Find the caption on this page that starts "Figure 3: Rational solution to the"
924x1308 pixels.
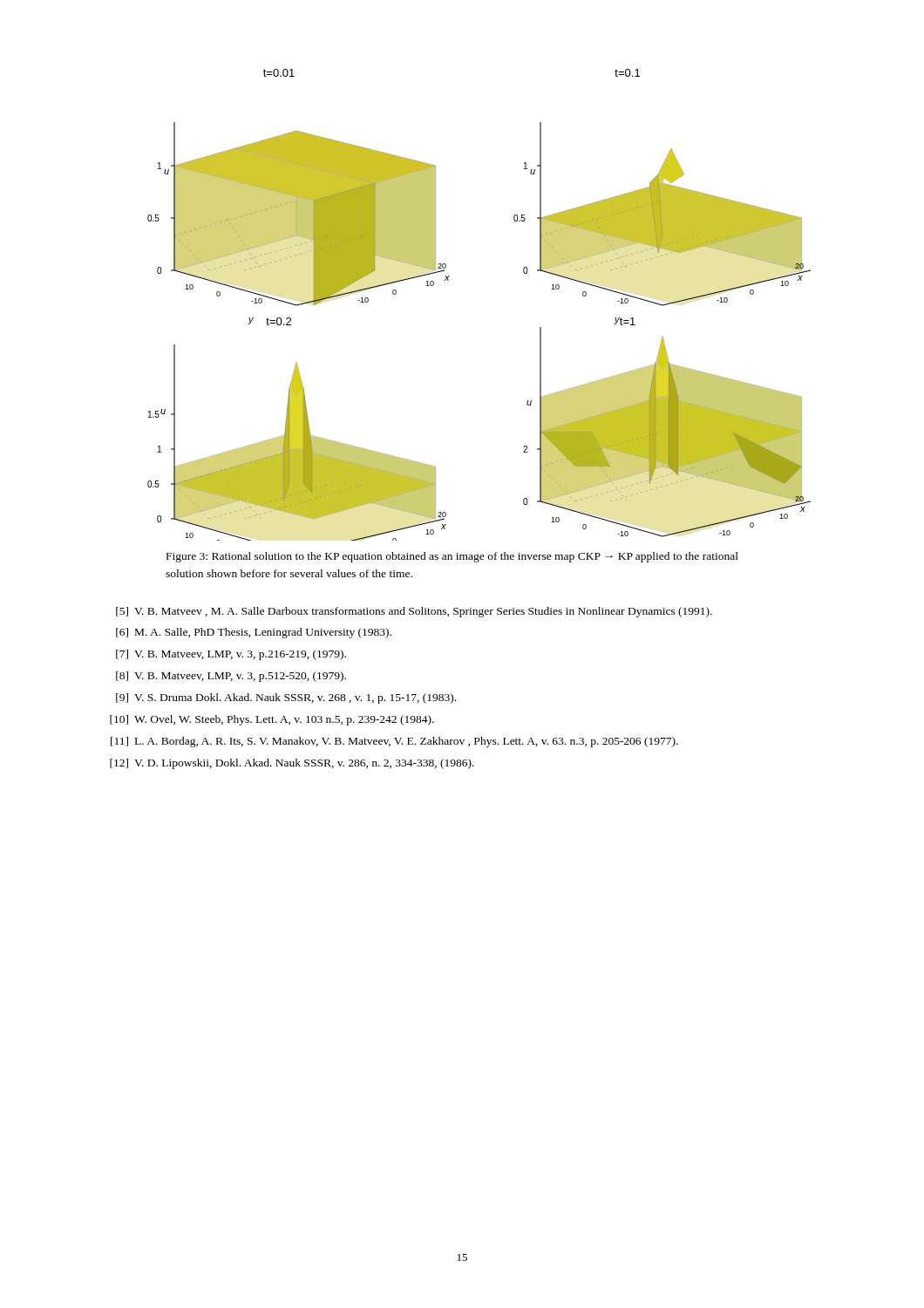452,565
